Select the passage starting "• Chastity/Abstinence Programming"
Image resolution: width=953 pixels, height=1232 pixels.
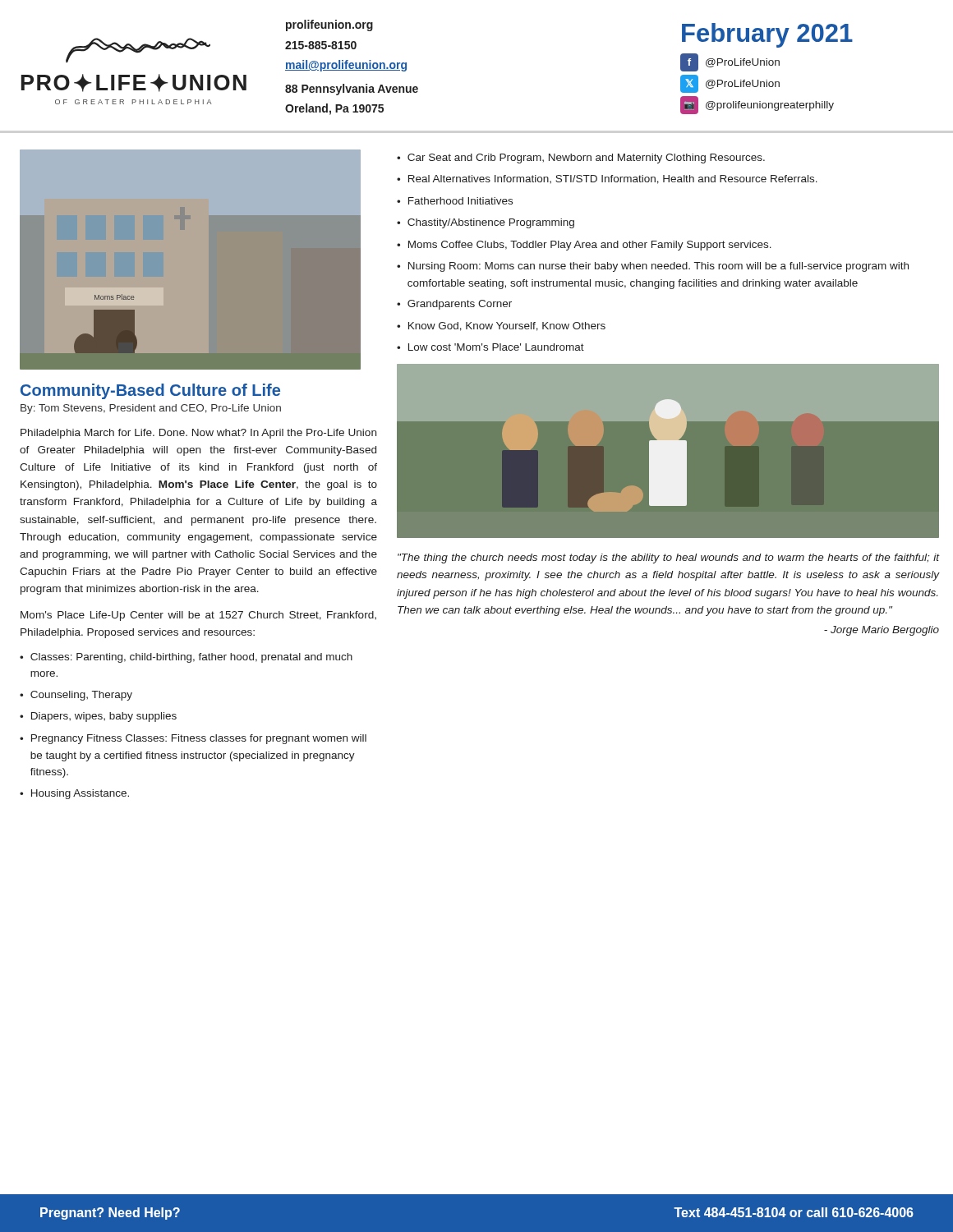(x=486, y=223)
